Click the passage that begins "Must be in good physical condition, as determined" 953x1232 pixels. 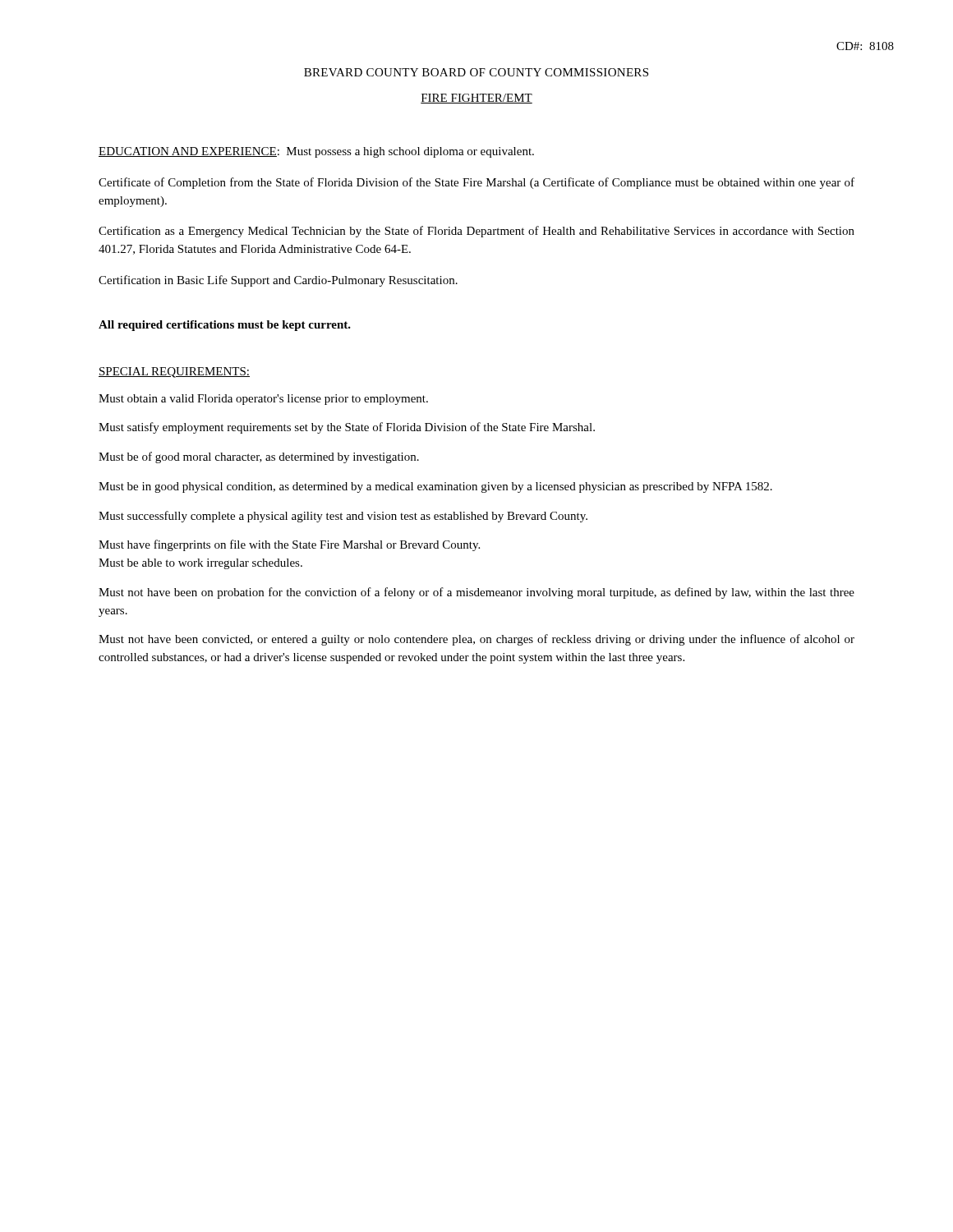(436, 486)
